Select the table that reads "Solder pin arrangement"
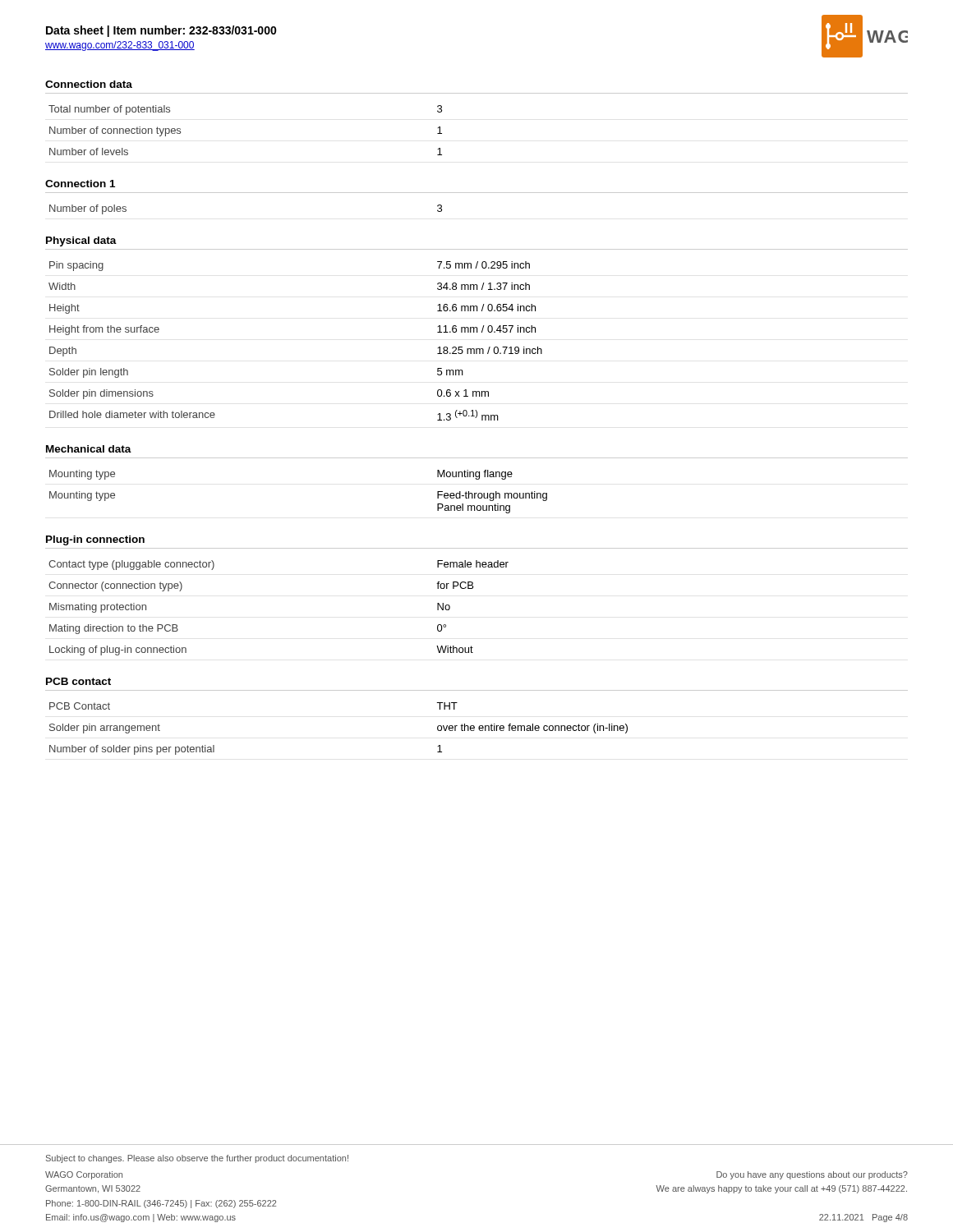The width and height of the screenshot is (953, 1232). pos(476,728)
